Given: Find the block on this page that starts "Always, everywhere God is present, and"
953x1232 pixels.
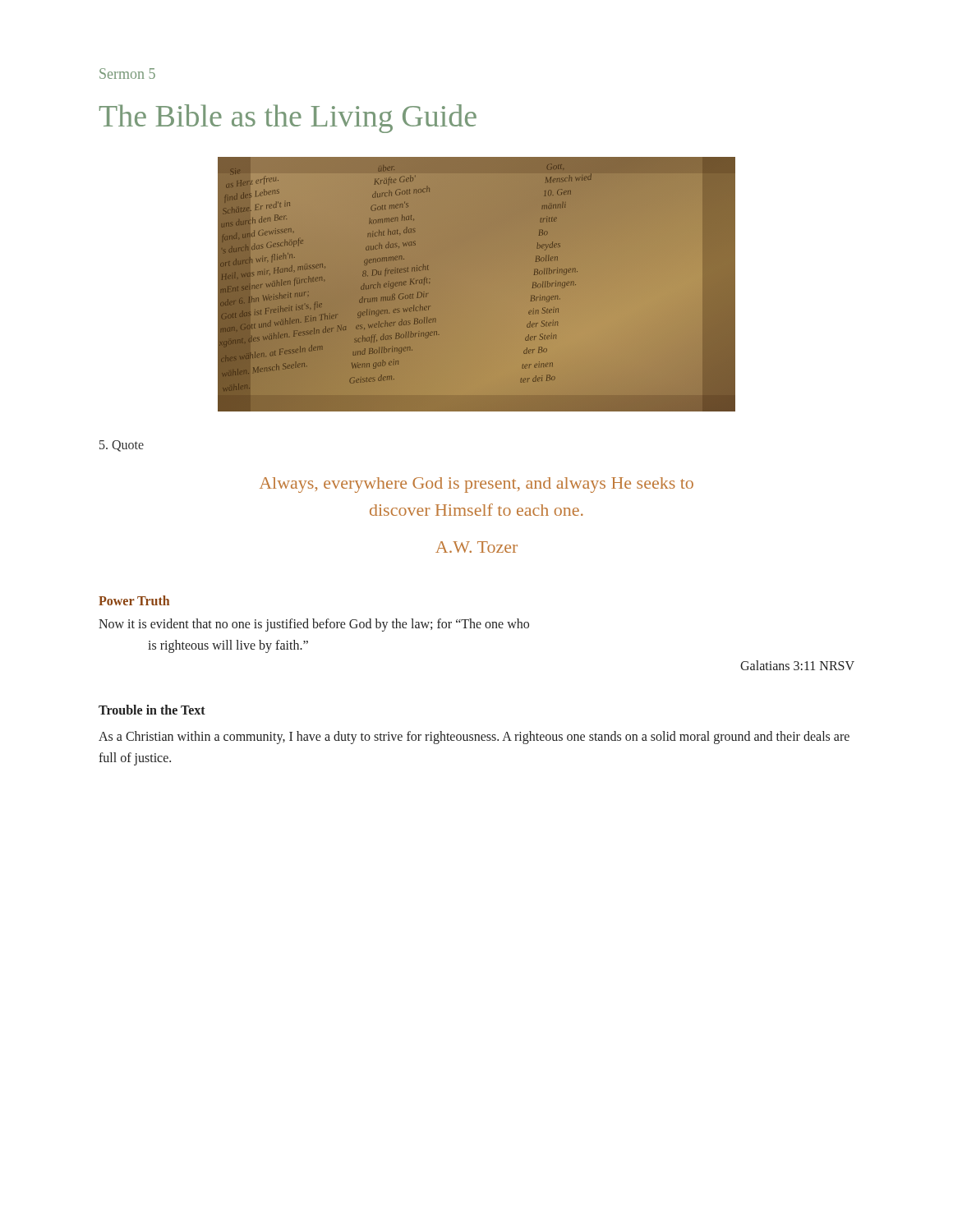Looking at the screenshot, I should 476,496.
